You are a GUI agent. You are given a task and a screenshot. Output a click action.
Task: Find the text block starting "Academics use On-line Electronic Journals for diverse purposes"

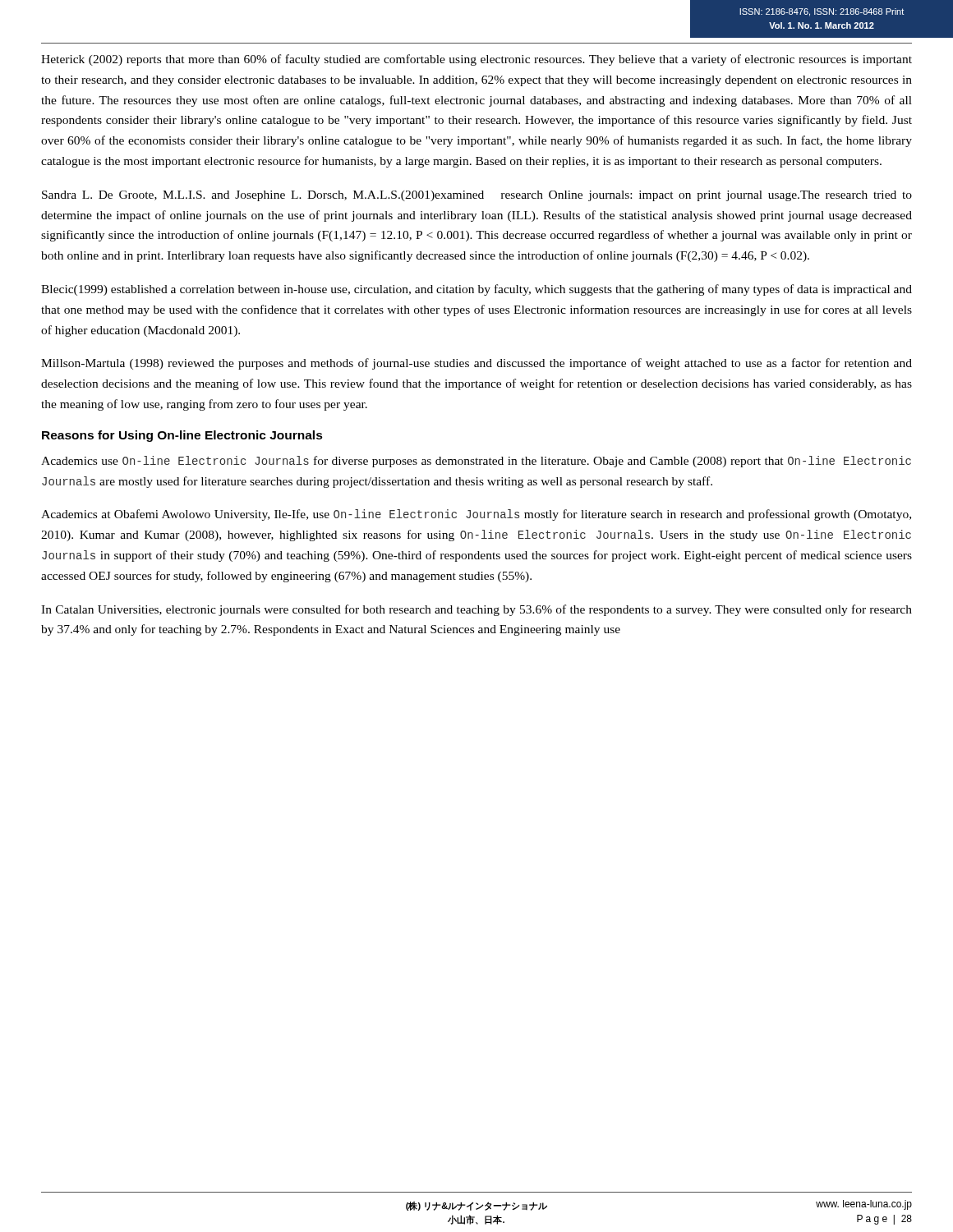click(x=476, y=471)
